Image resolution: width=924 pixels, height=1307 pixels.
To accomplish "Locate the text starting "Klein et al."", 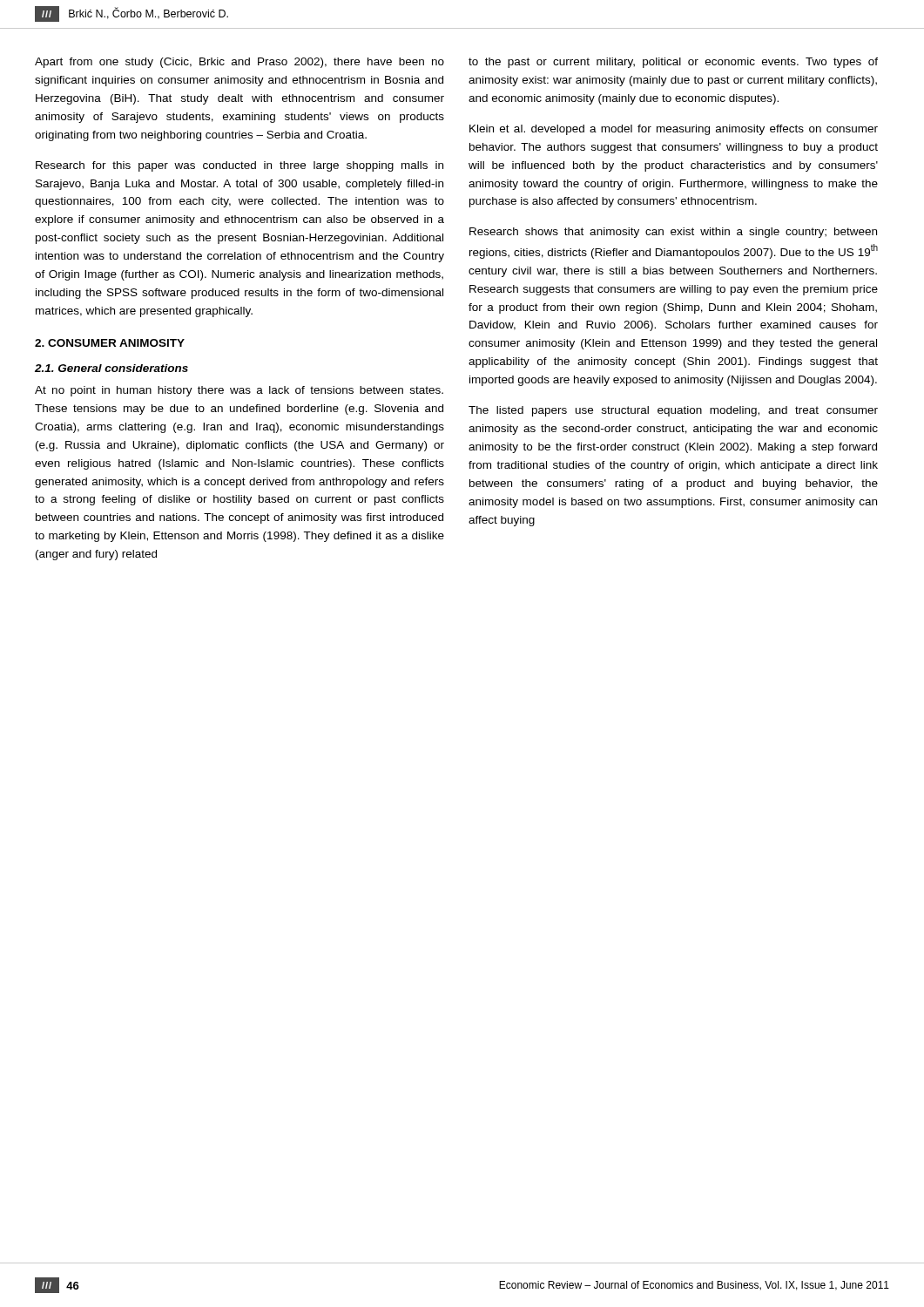I will click(x=673, y=165).
